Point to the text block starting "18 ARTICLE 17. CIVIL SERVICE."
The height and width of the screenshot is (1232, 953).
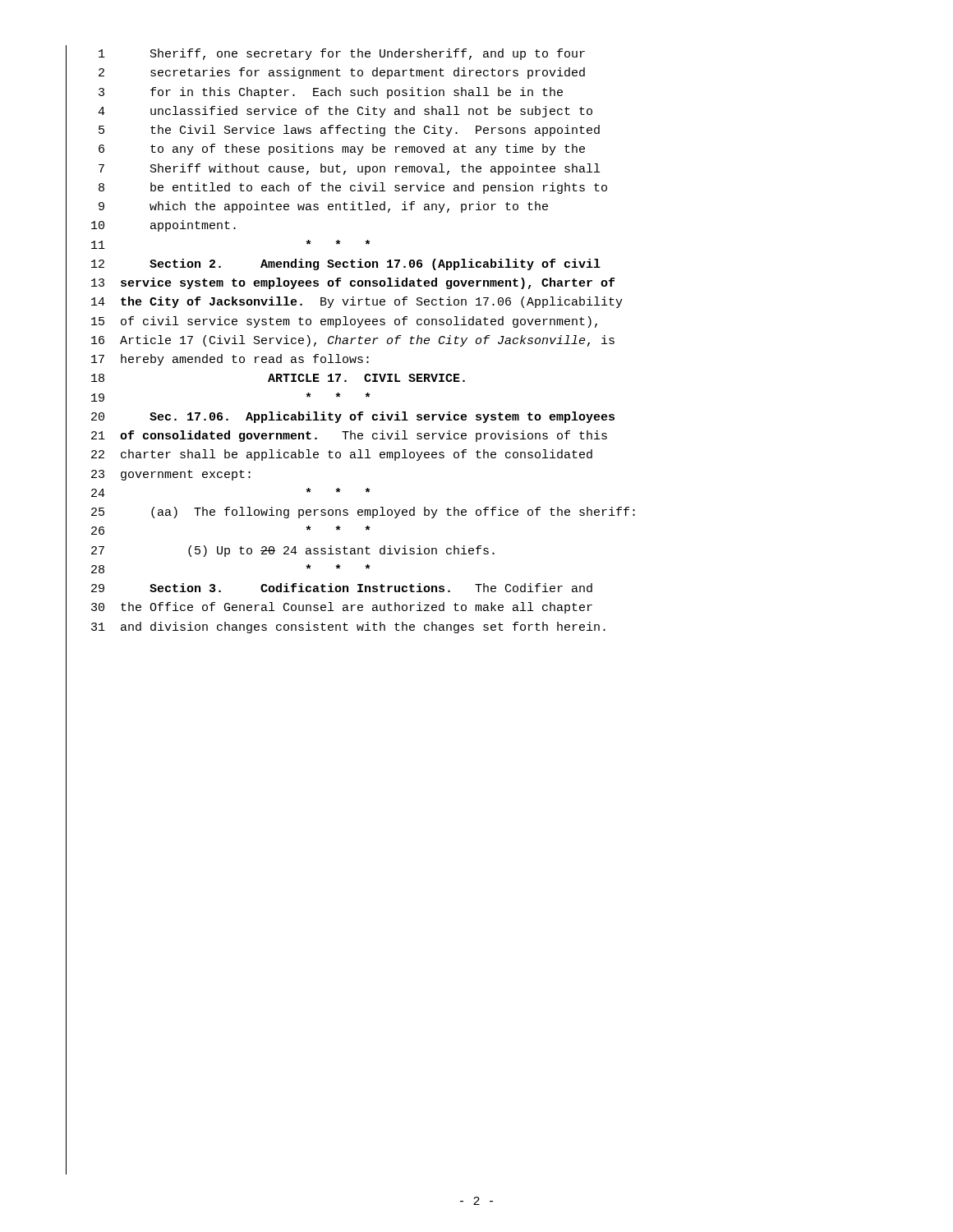(x=278, y=378)
